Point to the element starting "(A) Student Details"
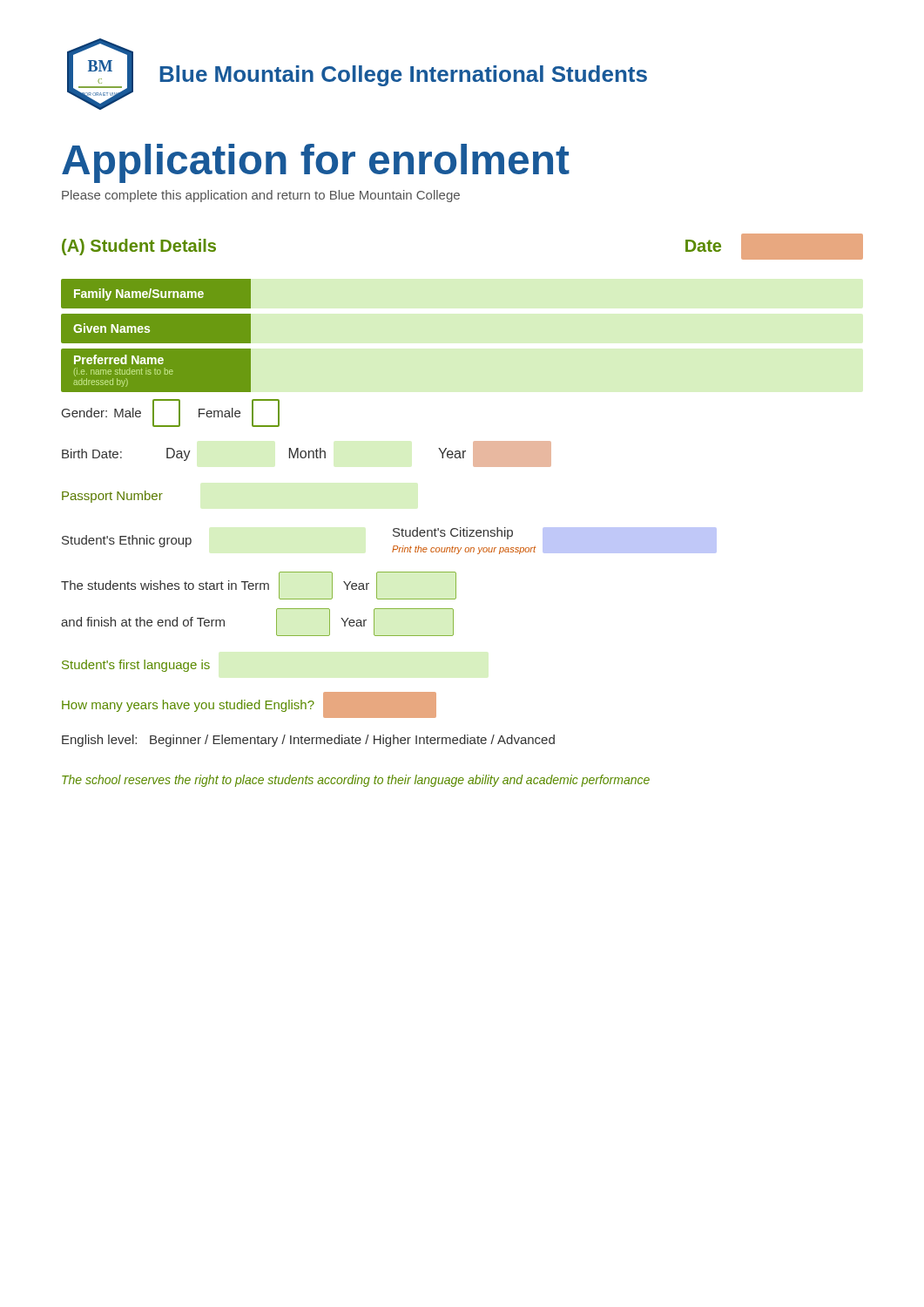The image size is (924, 1307). click(x=139, y=246)
